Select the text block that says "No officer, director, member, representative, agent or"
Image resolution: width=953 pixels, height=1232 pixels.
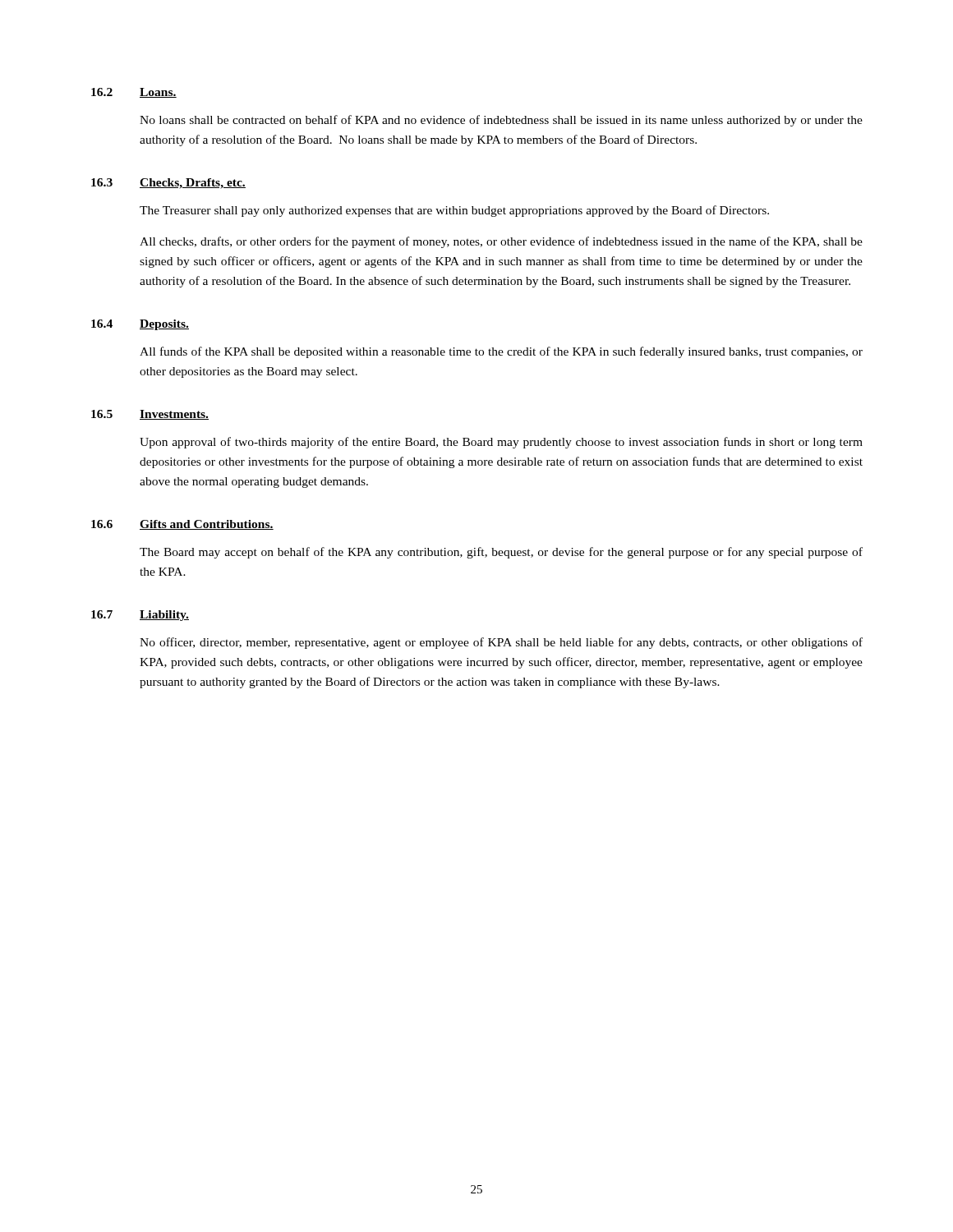[x=501, y=662]
